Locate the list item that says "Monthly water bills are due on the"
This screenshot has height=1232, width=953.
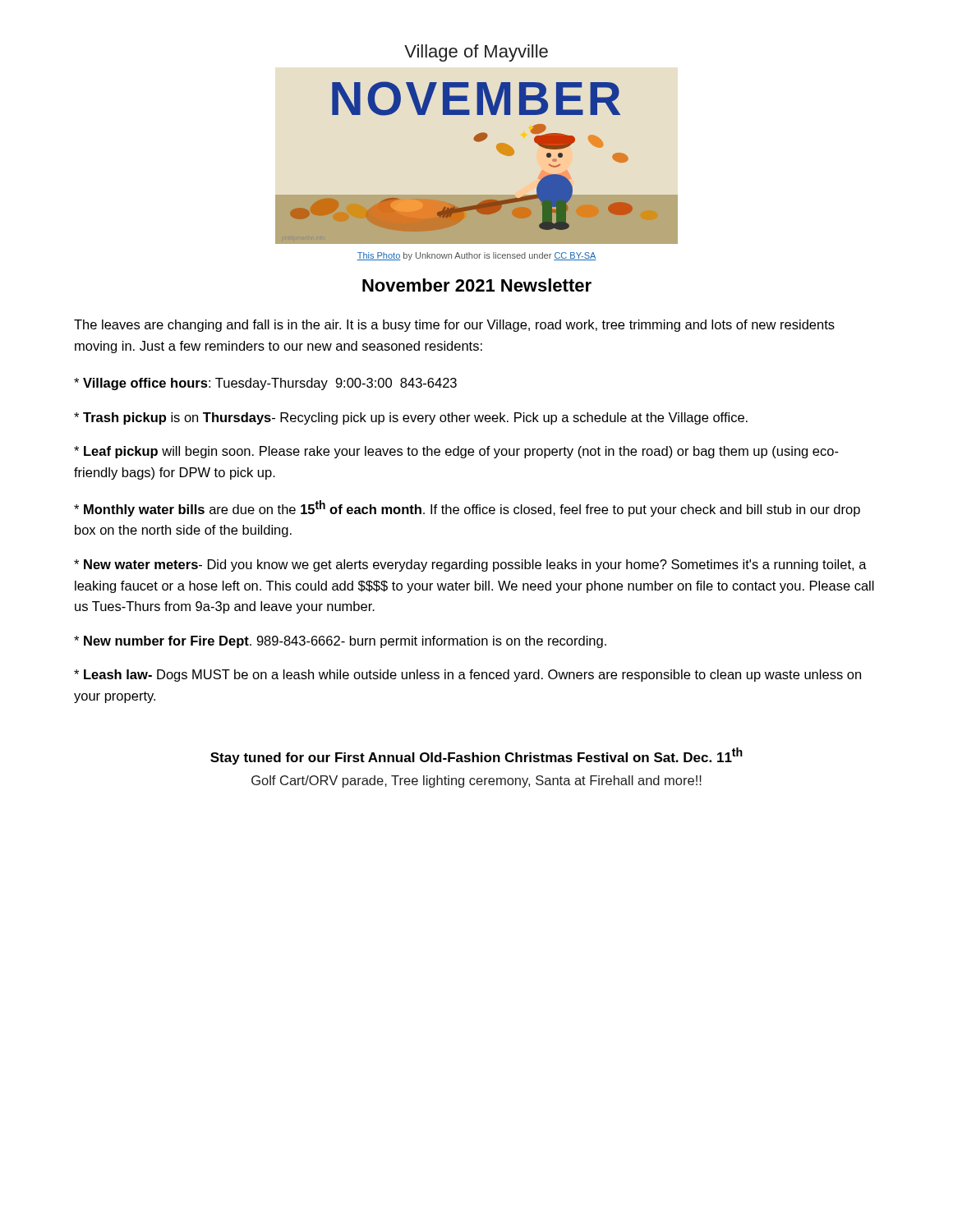point(467,518)
